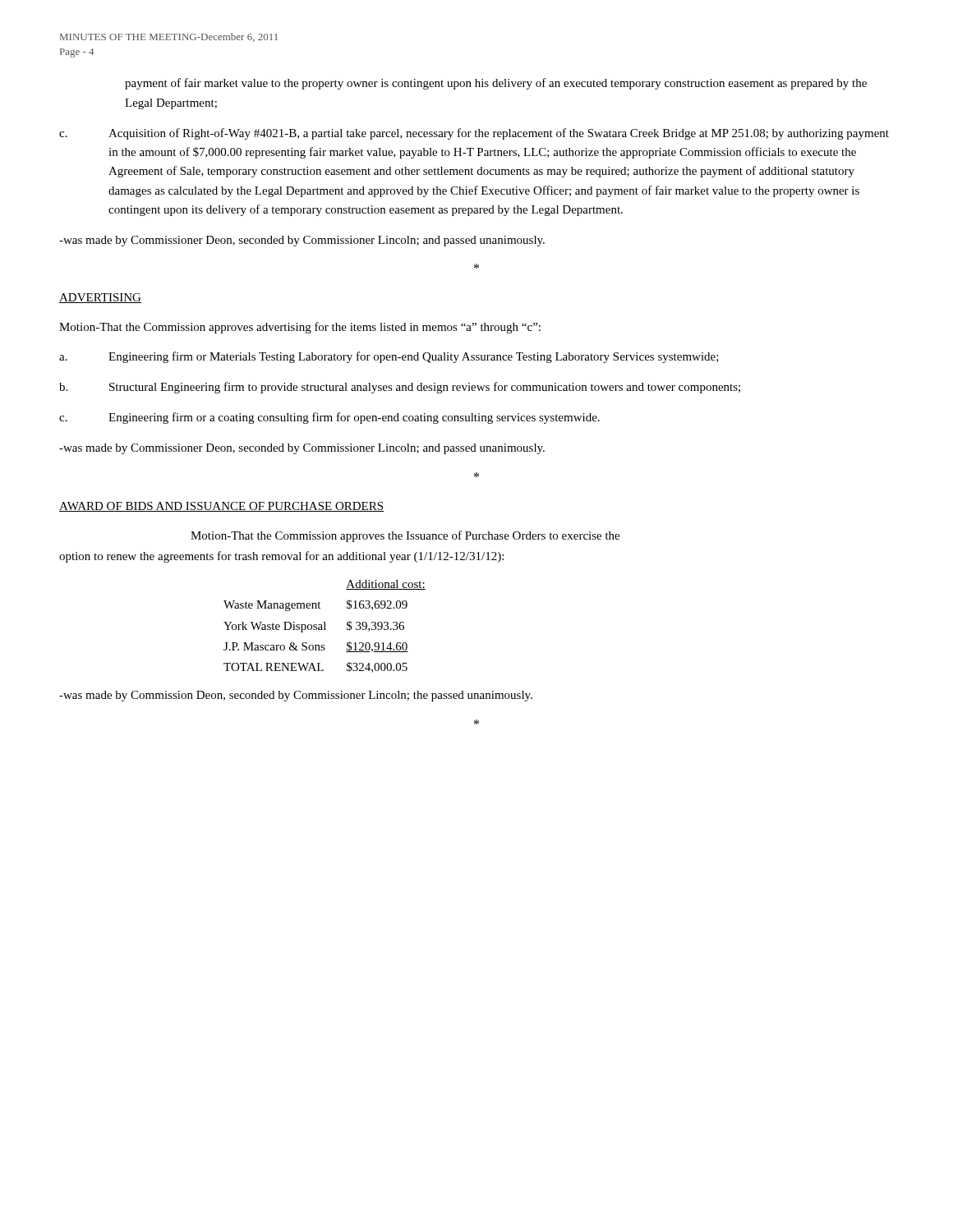This screenshot has height=1232, width=953.
Task: Click on the text block that reads "payment of fair market value to the property"
Action: coord(496,93)
